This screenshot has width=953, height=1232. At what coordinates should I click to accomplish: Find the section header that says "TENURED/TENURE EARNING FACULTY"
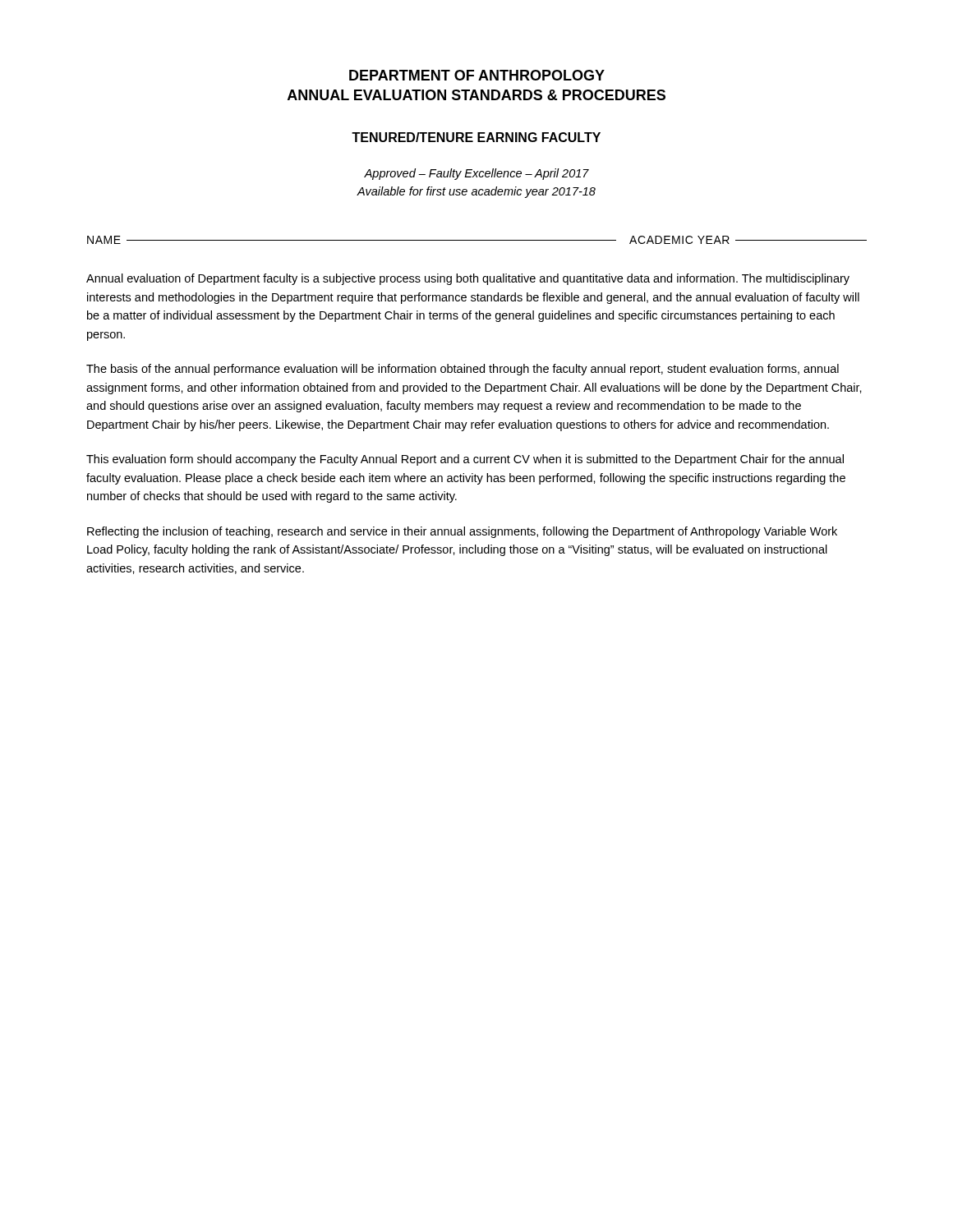pyautogui.click(x=476, y=138)
